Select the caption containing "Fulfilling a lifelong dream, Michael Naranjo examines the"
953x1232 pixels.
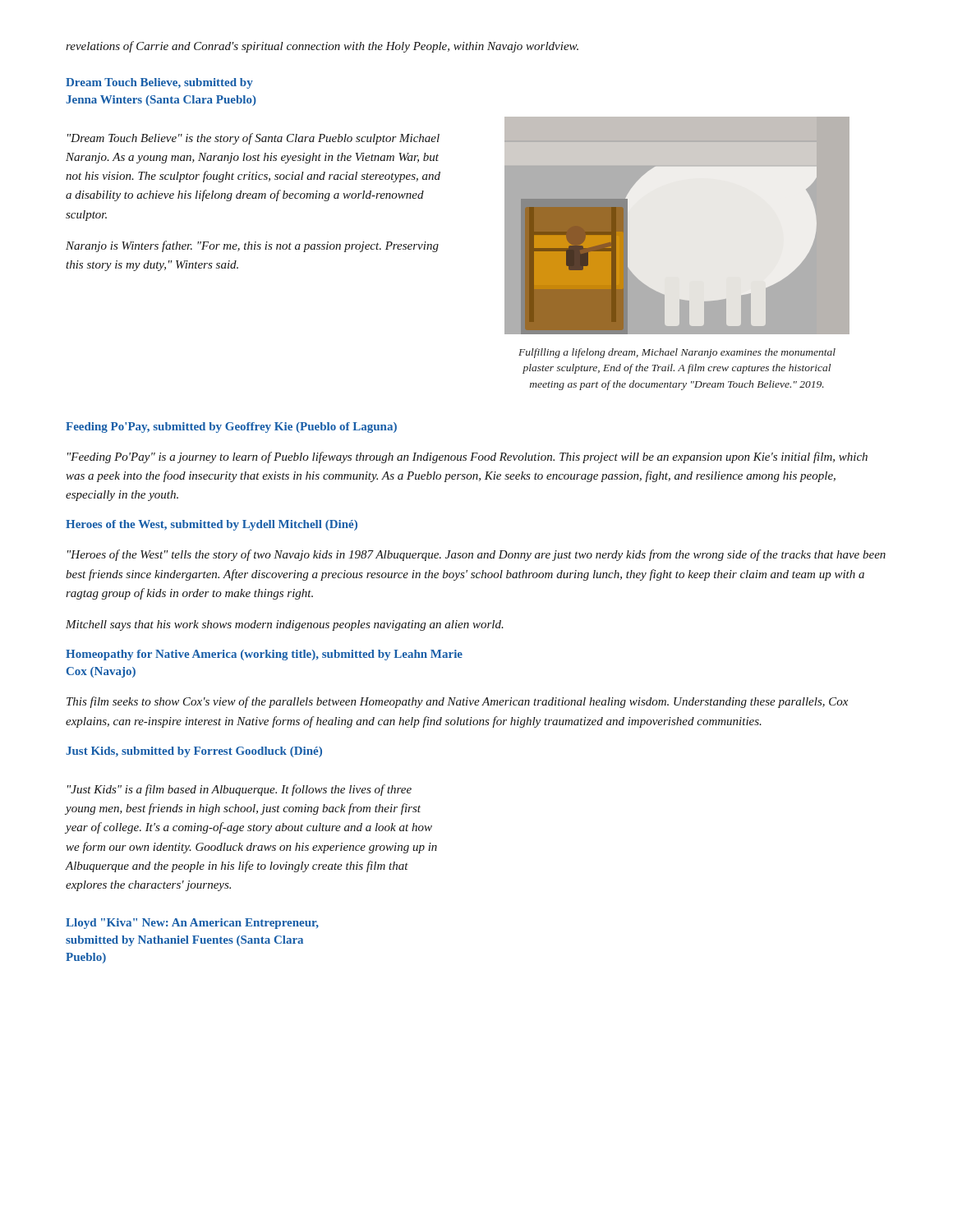[x=677, y=368]
